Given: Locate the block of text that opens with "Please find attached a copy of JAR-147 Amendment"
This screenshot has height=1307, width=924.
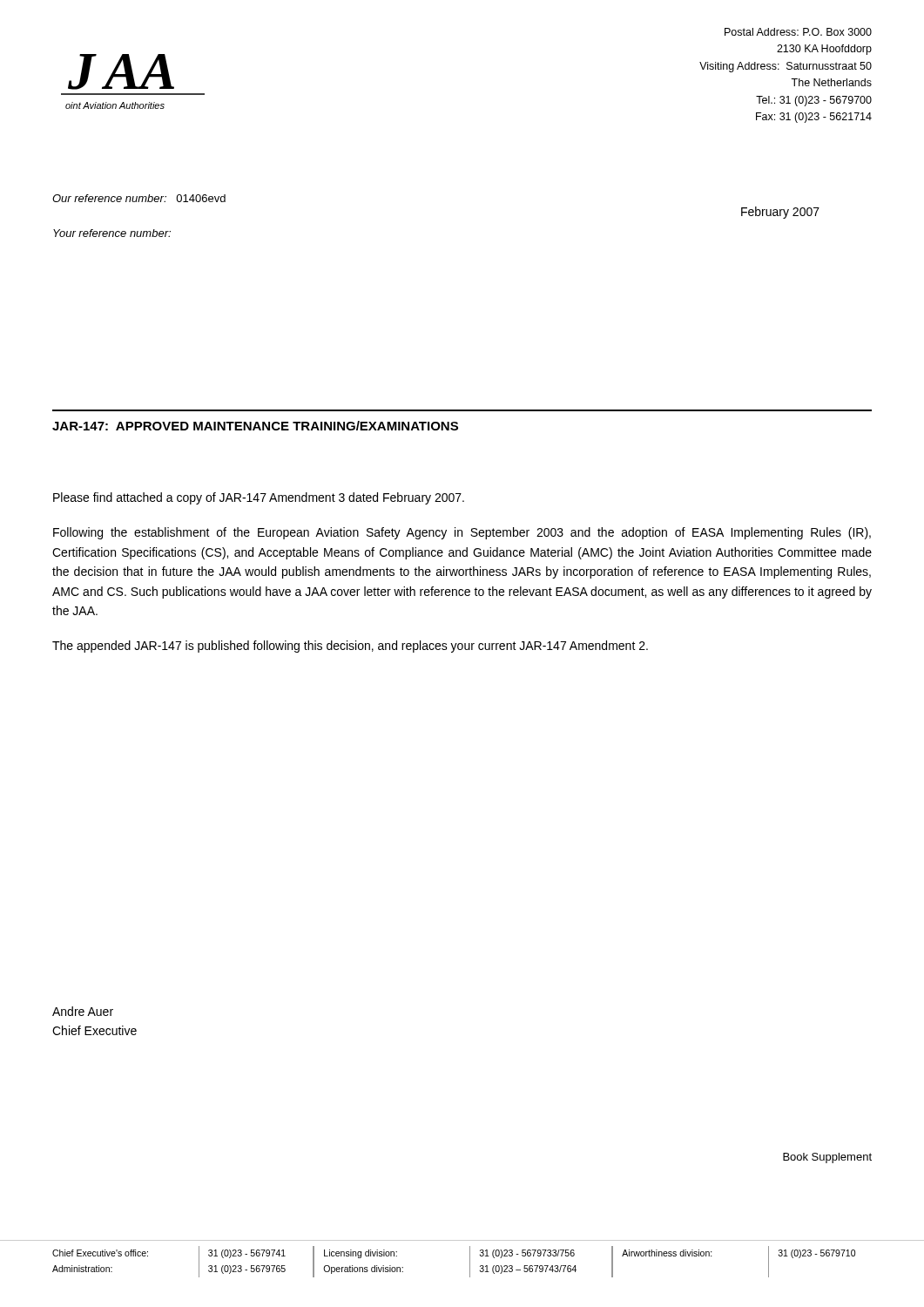Looking at the screenshot, I should point(462,572).
